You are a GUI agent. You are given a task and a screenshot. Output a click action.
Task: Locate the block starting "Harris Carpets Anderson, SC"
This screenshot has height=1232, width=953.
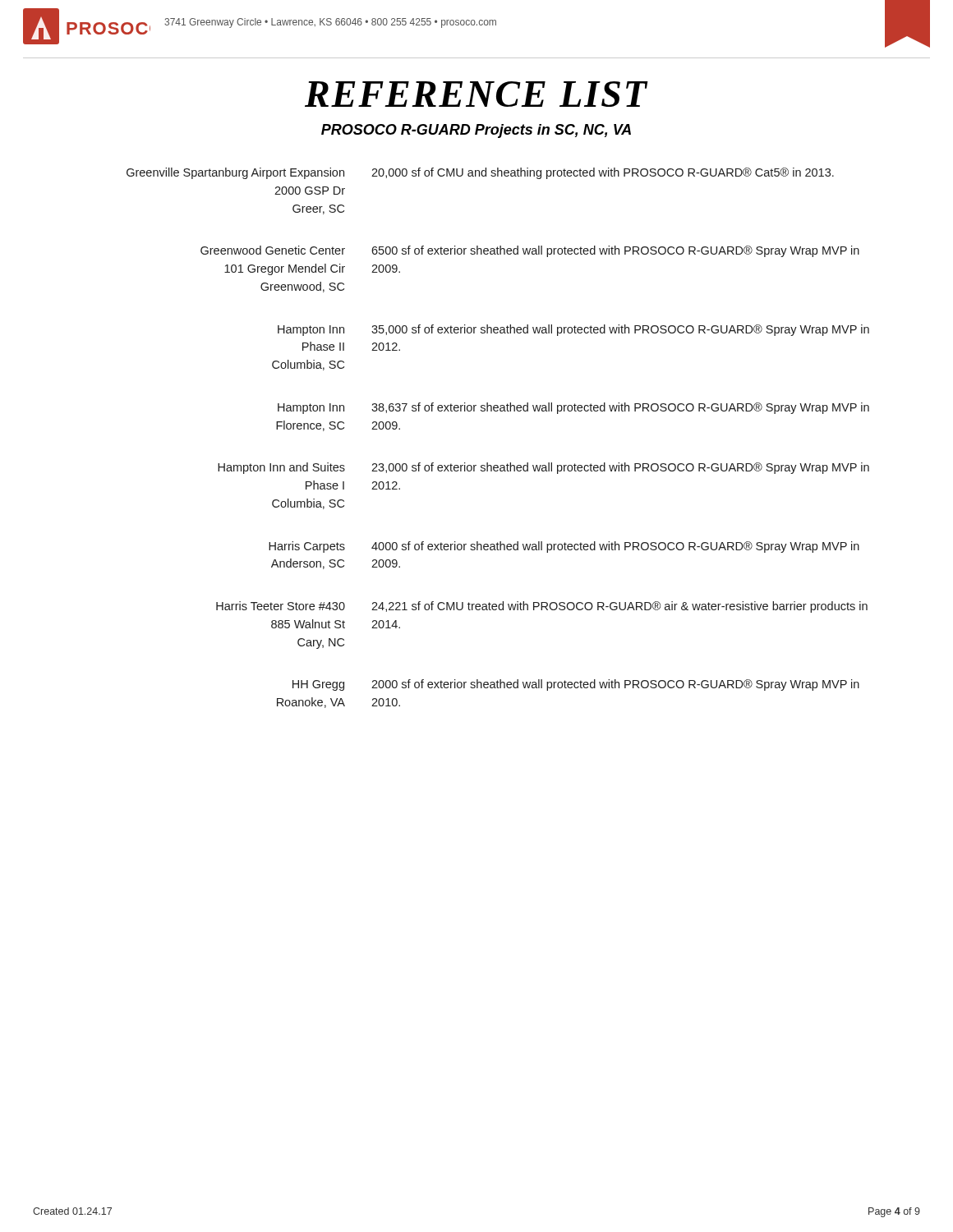(476, 555)
